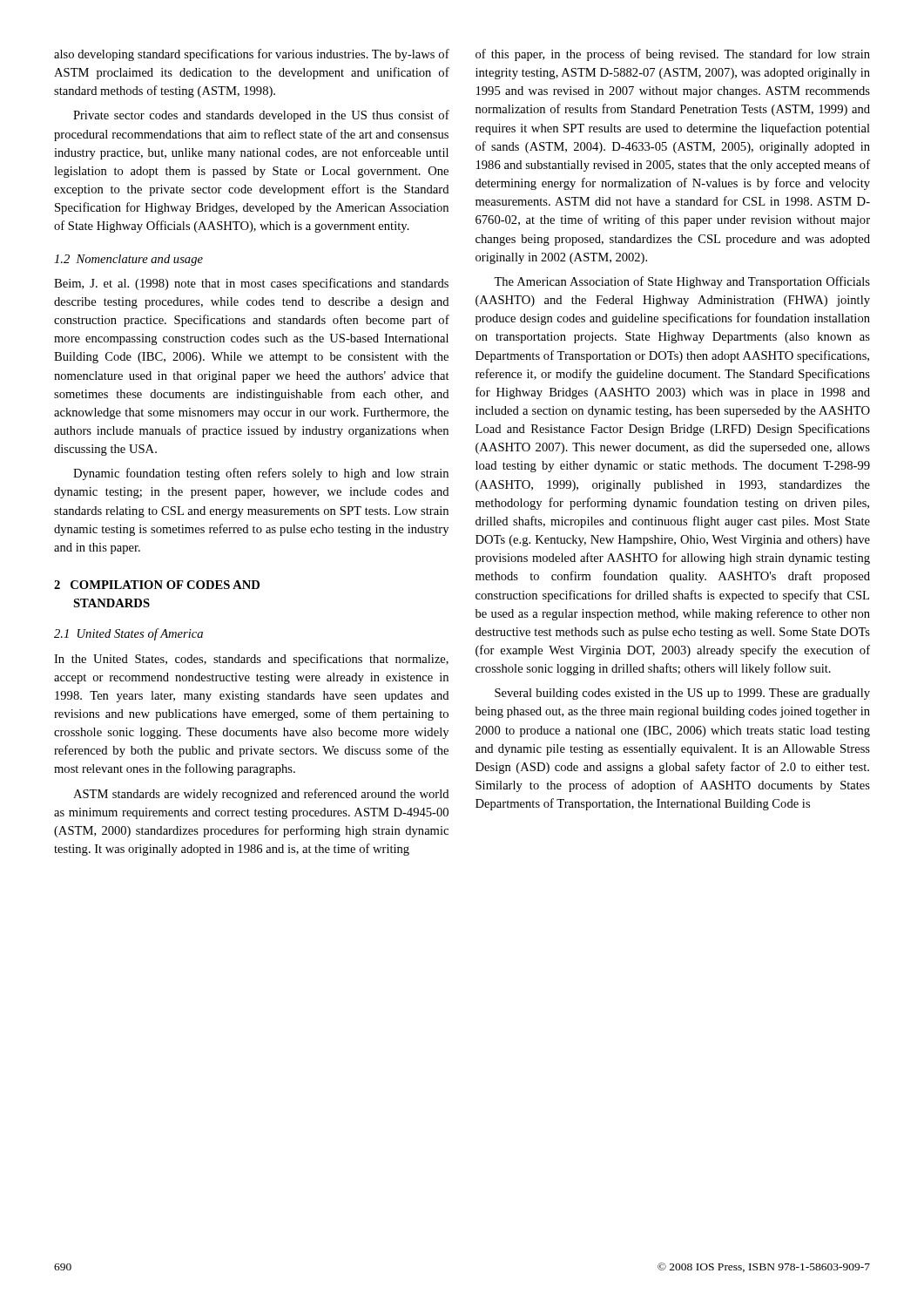Find the block on this page that starts "of this paper, in the process"
The height and width of the screenshot is (1307, 924).
pos(673,429)
